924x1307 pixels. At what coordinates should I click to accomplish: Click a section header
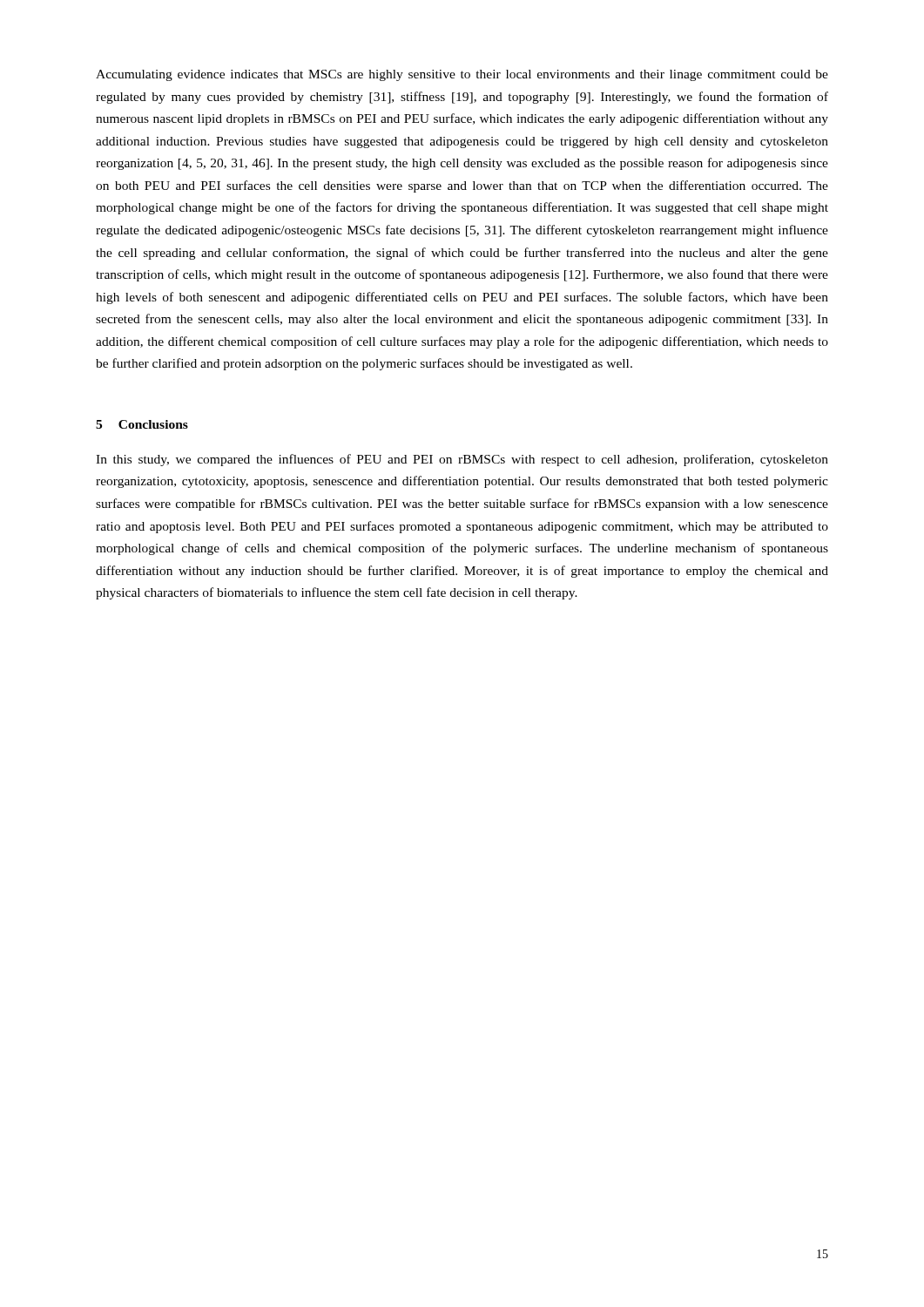point(142,424)
